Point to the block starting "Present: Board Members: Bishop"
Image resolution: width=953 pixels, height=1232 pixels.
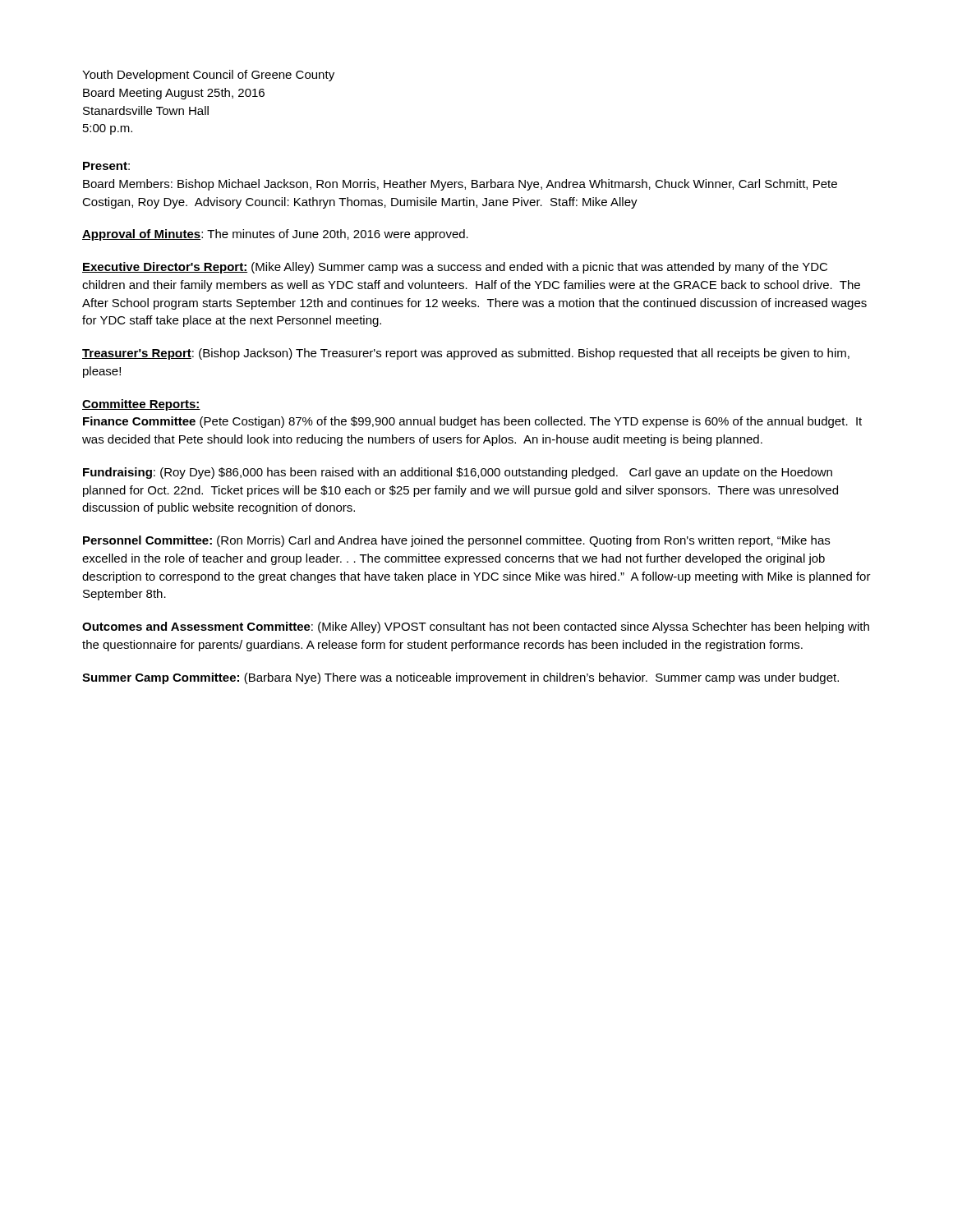(476, 184)
